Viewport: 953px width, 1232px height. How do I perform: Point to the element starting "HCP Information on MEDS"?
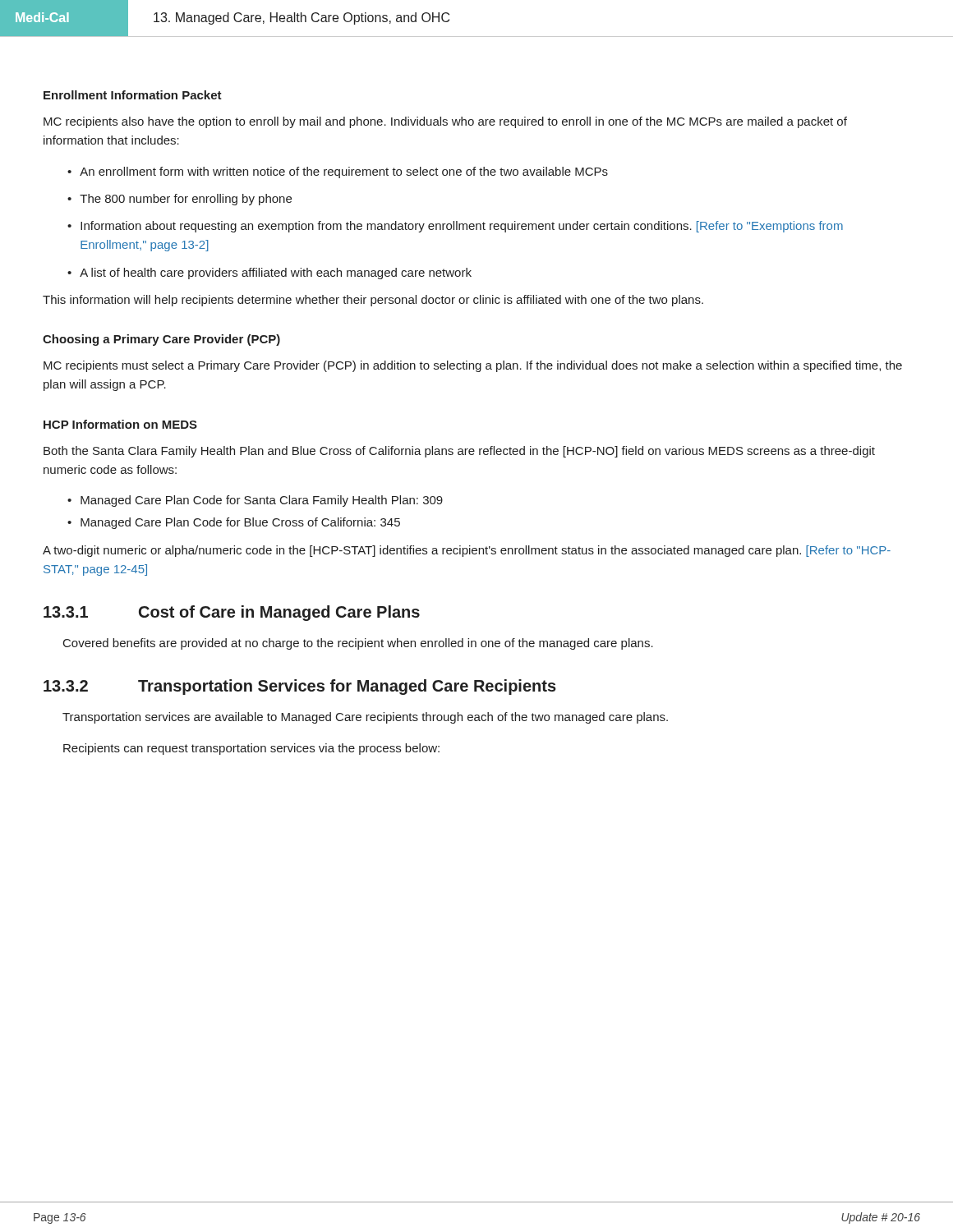(120, 424)
